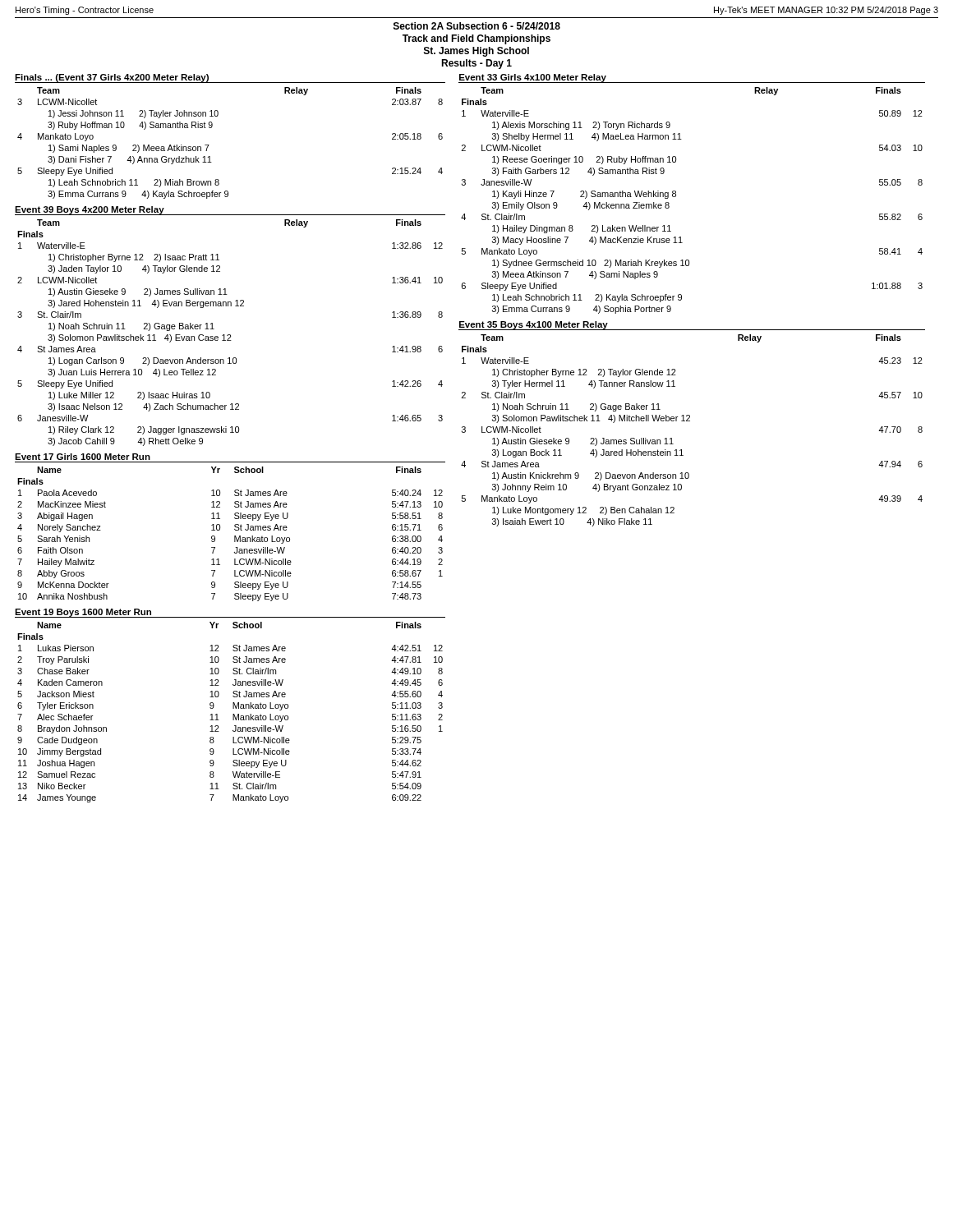Locate the table with the text "Joshua Hagen"
The width and height of the screenshot is (953, 1232).
230,711
